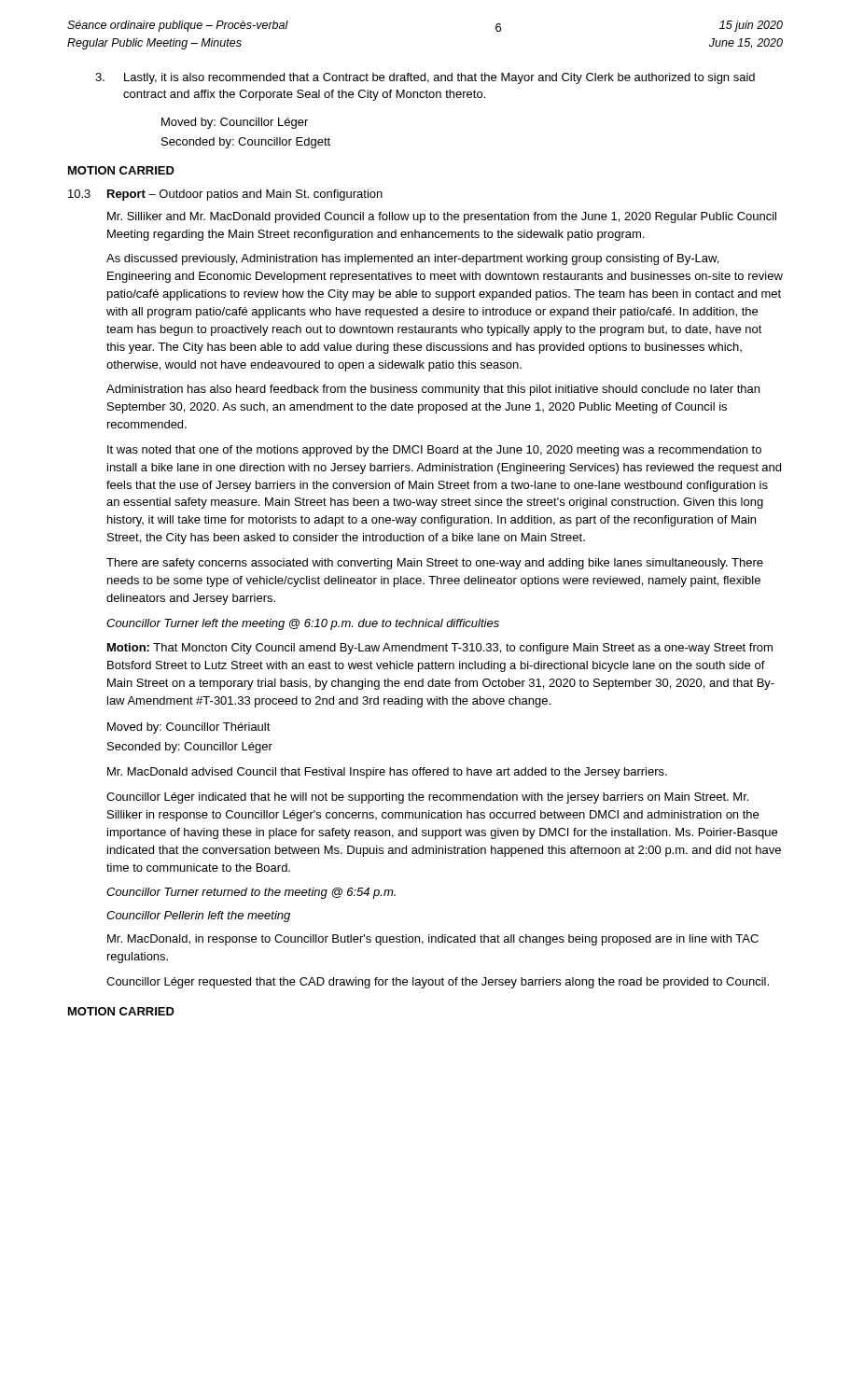The width and height of the screenshot is (850, 1400).
Task: Select the block starting "Mr. Silliker and"
Action: [442, 225]
